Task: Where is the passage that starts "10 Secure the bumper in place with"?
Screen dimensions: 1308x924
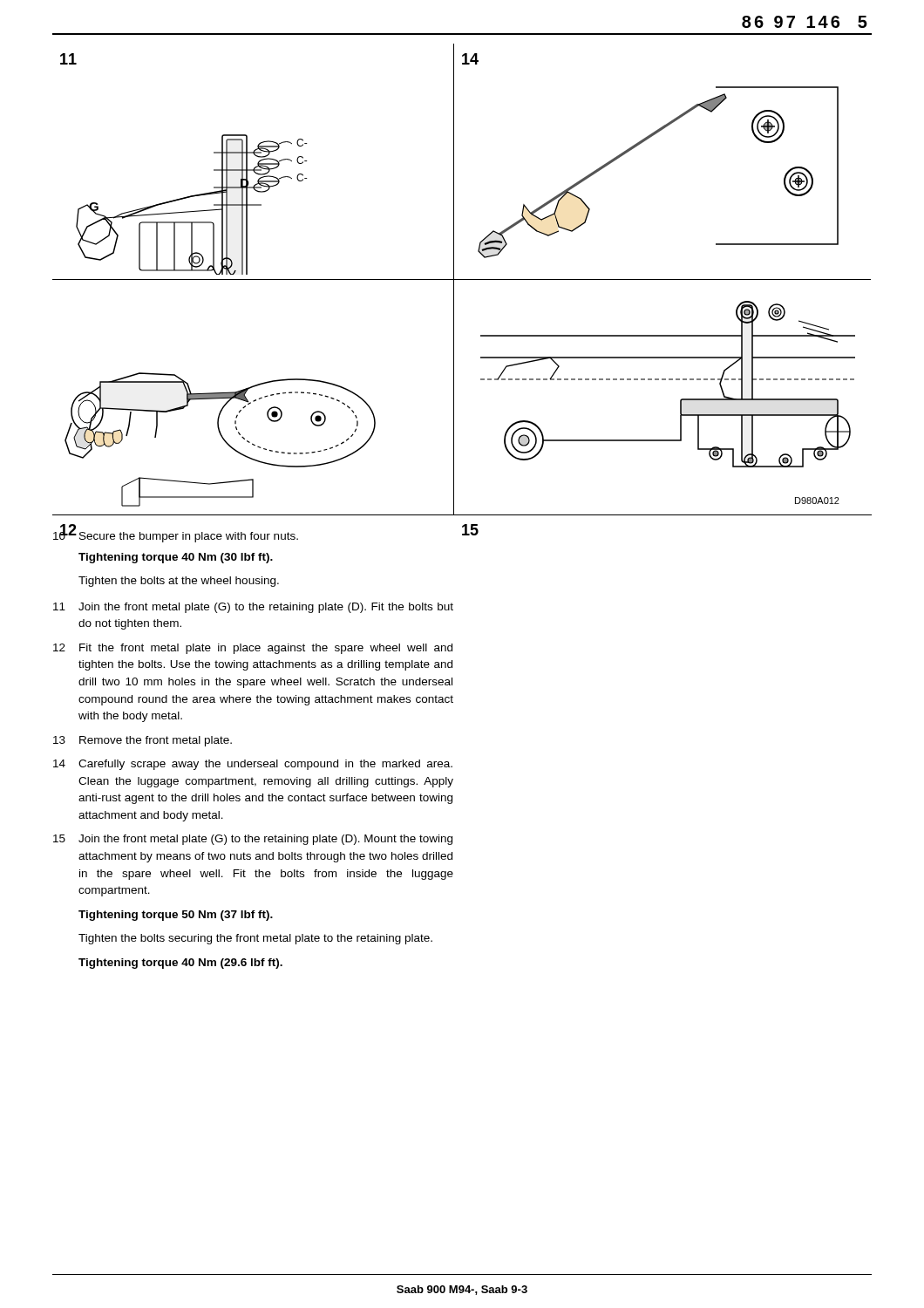Action: tap(253, 536)
